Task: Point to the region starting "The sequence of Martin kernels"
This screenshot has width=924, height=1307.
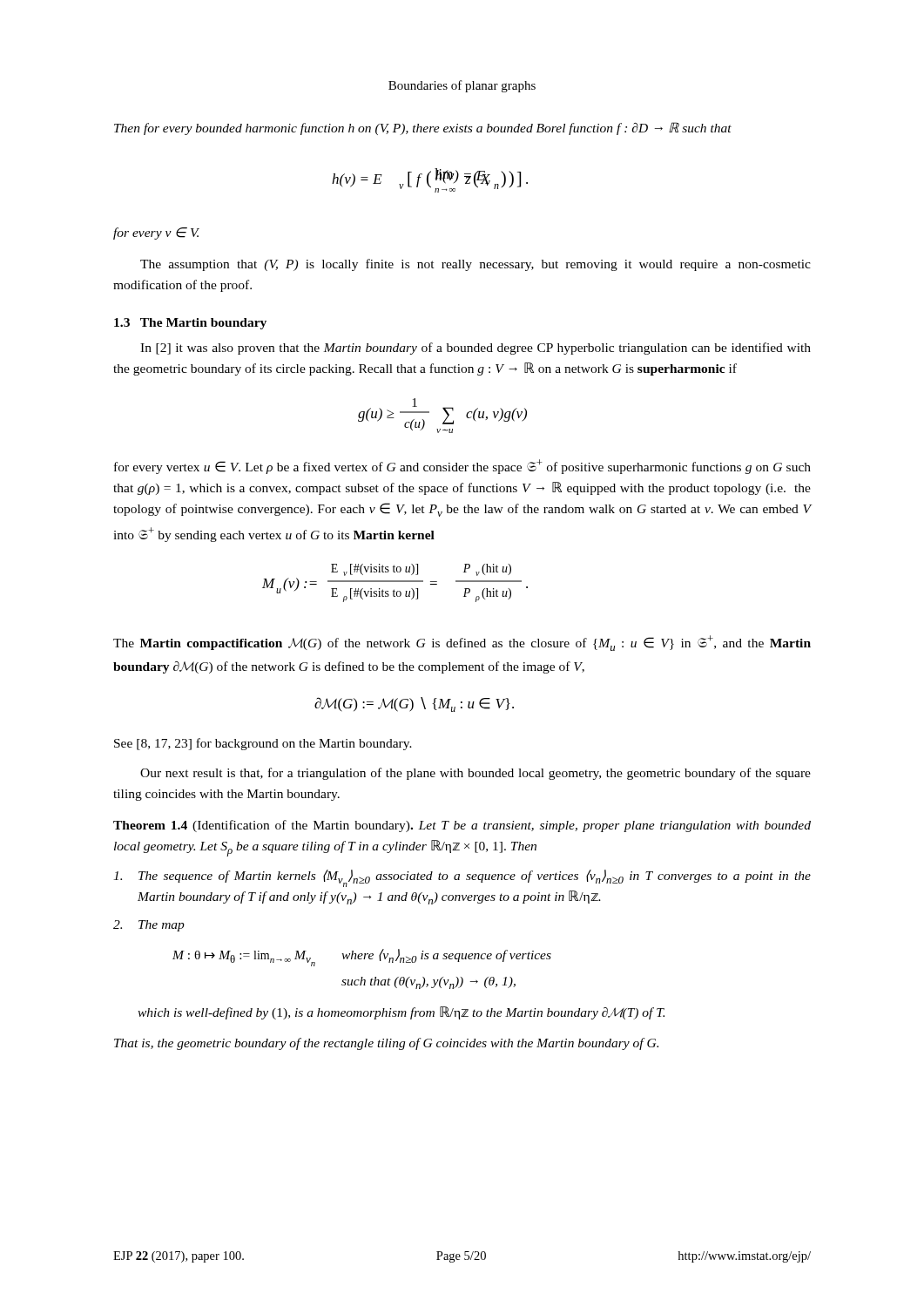Action: [x=462, y=888]
